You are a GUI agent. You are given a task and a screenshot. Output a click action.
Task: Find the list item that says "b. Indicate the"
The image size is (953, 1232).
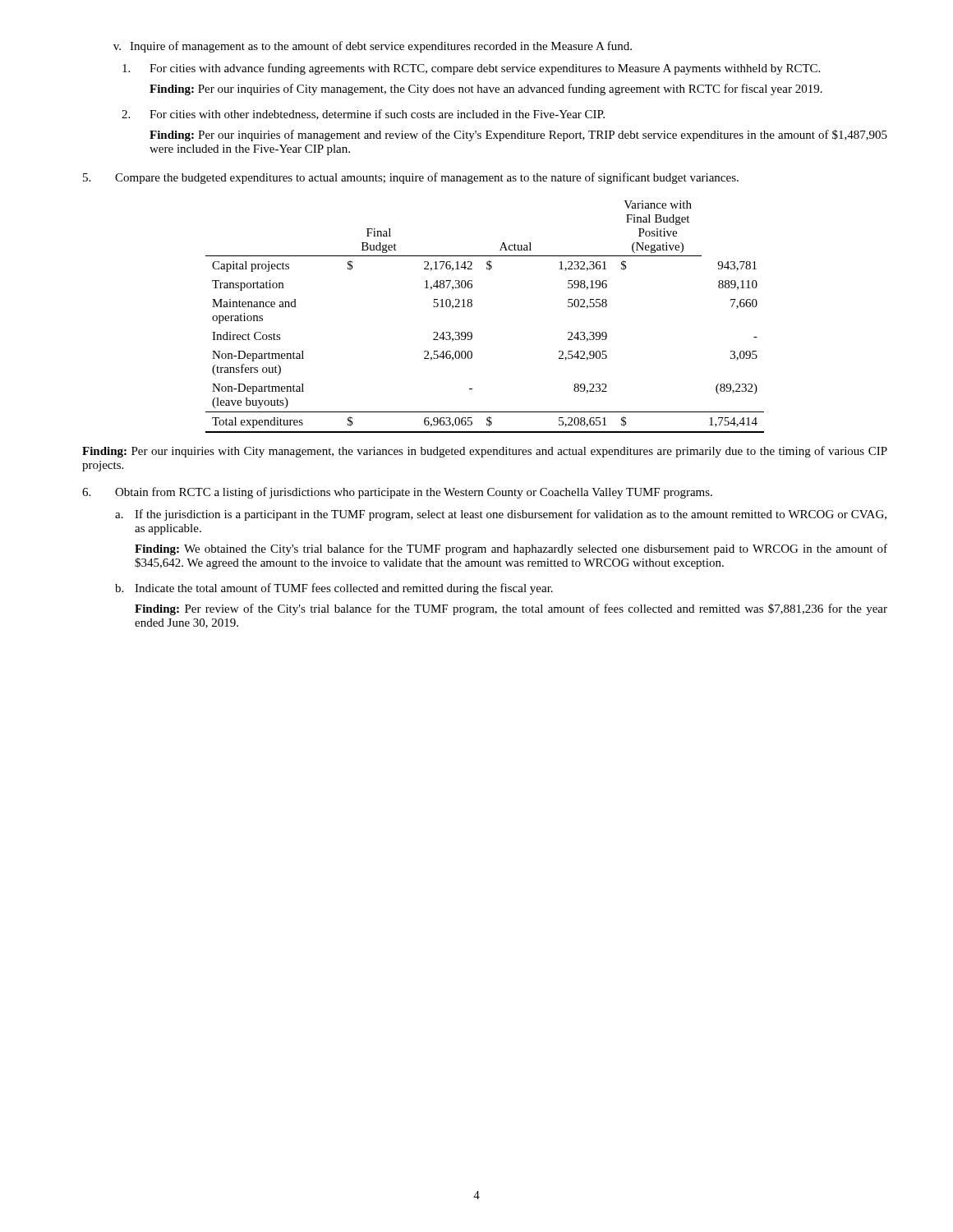pos(501,588)
